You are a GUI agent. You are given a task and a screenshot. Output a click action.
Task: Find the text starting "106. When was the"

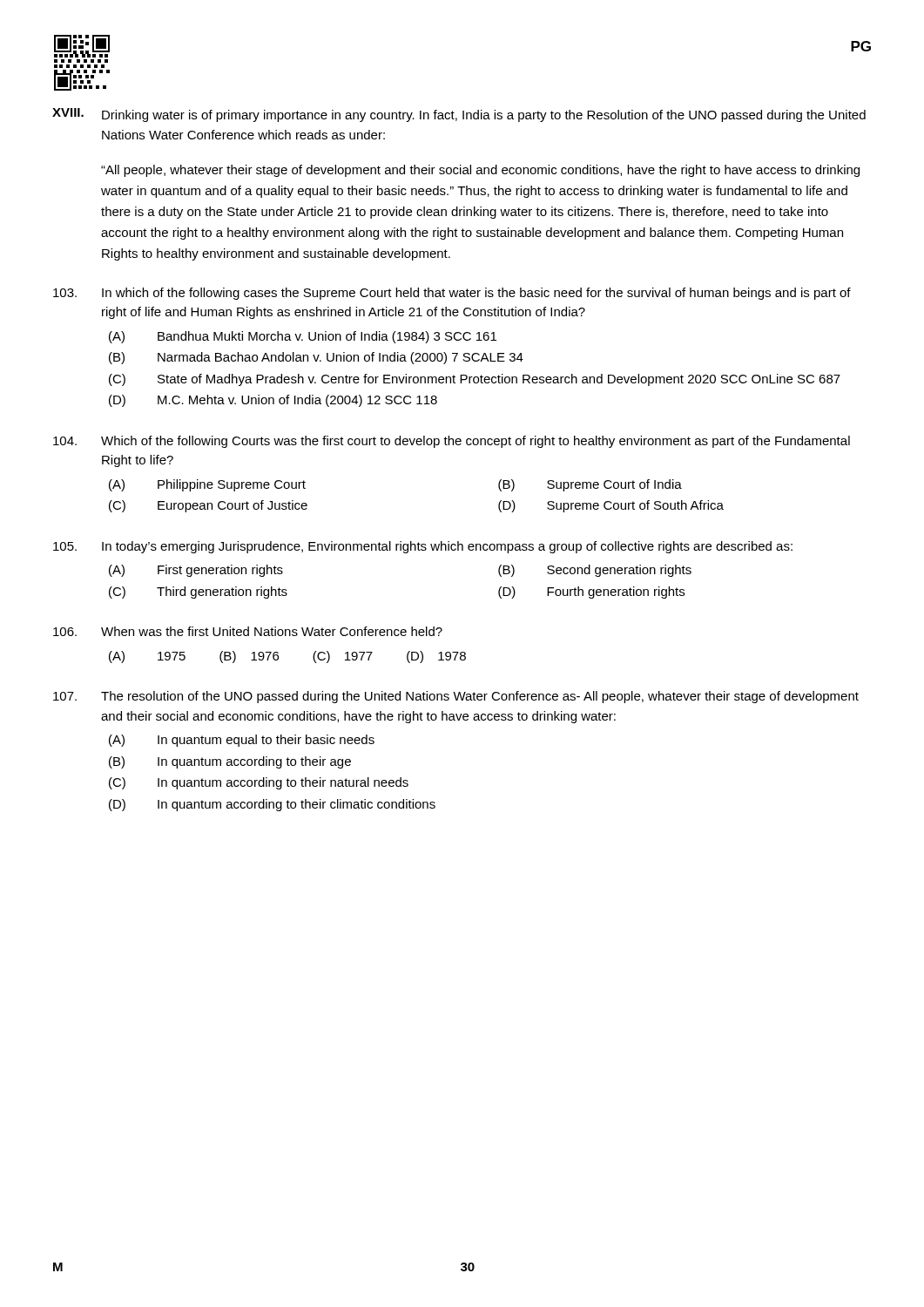462,645
